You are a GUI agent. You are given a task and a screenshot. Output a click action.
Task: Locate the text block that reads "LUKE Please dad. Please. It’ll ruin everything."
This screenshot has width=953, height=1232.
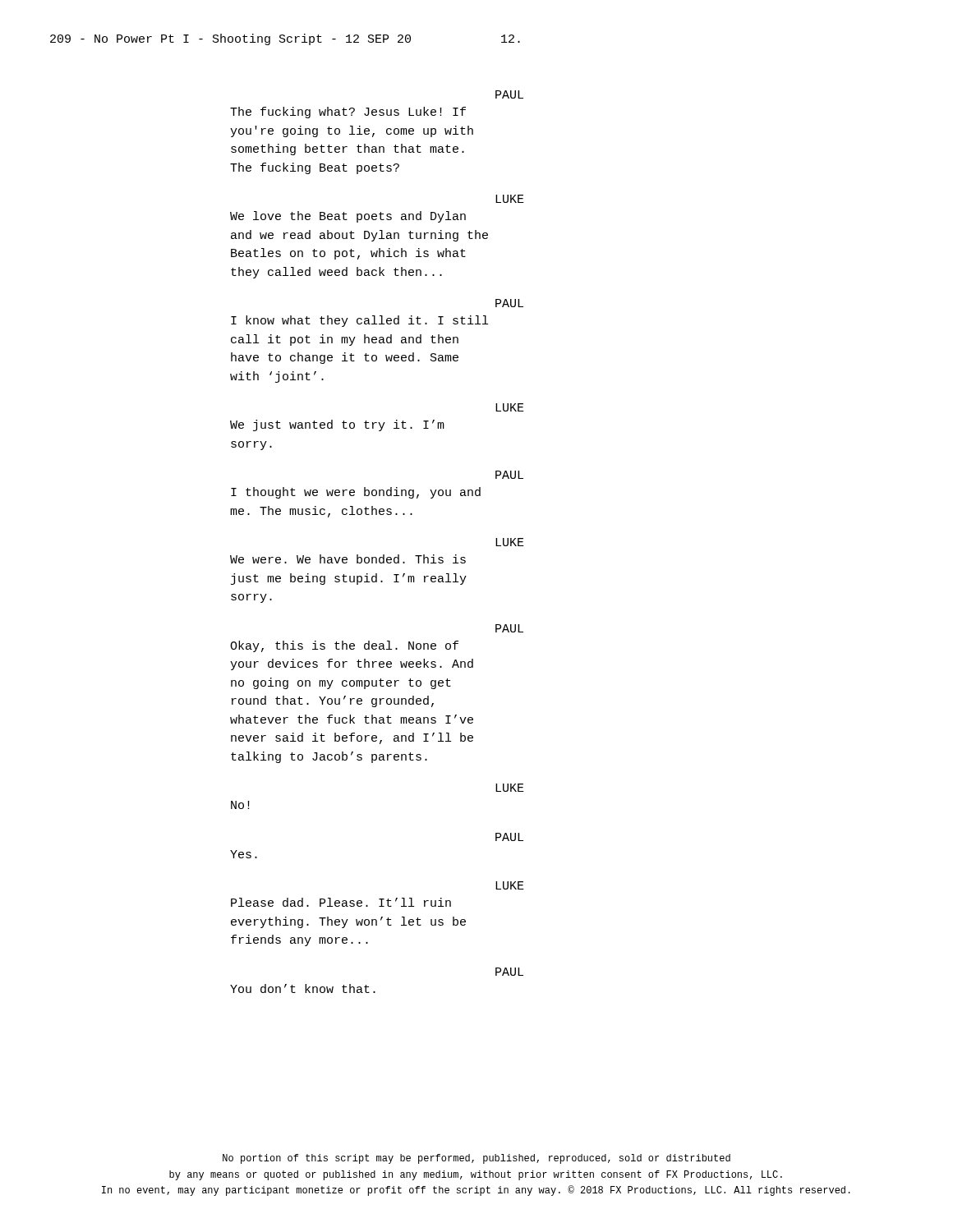(510, 885)
